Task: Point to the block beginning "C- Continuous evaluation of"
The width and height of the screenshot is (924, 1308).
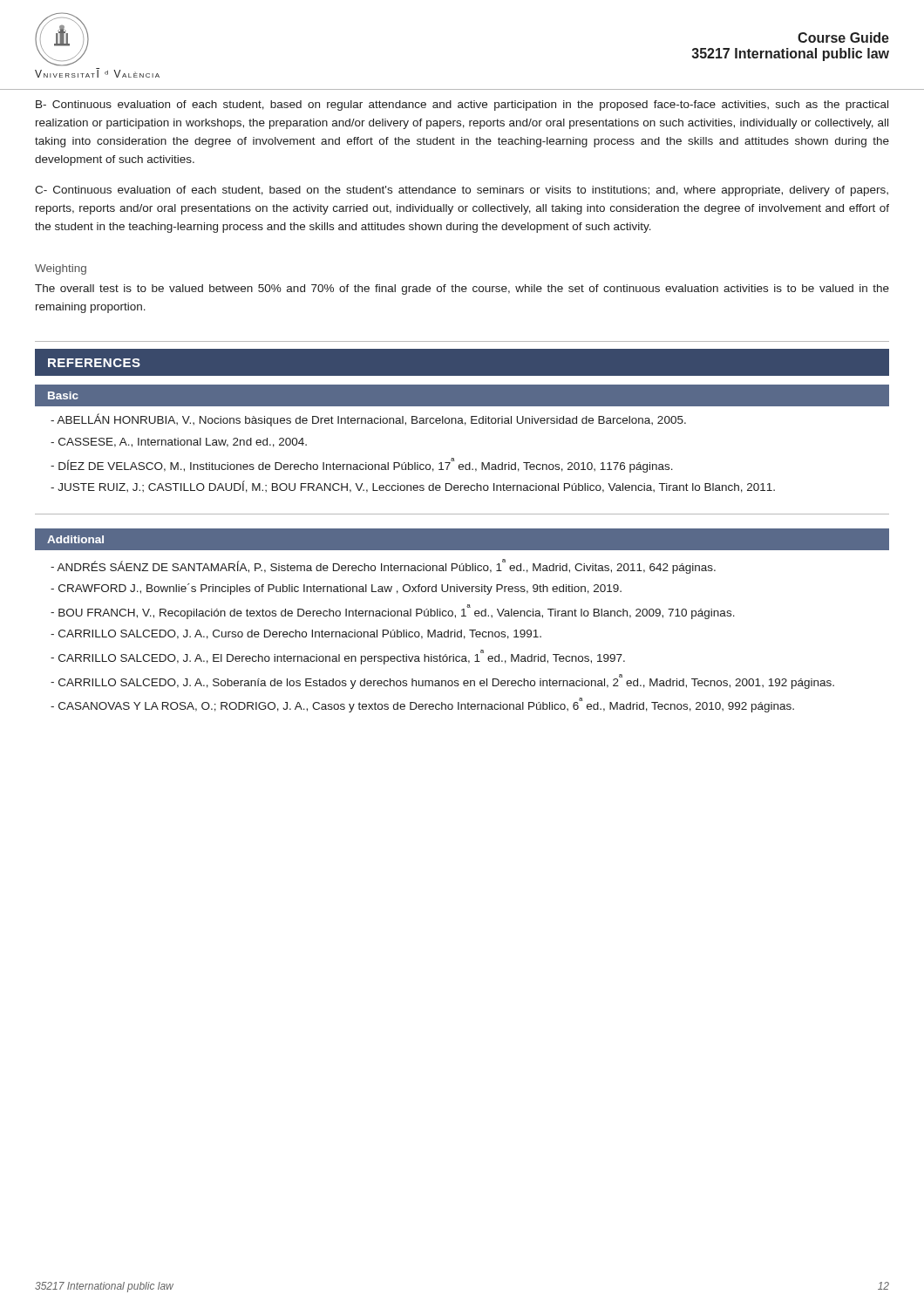Action: pyautogui.click(x=462, y=208)
